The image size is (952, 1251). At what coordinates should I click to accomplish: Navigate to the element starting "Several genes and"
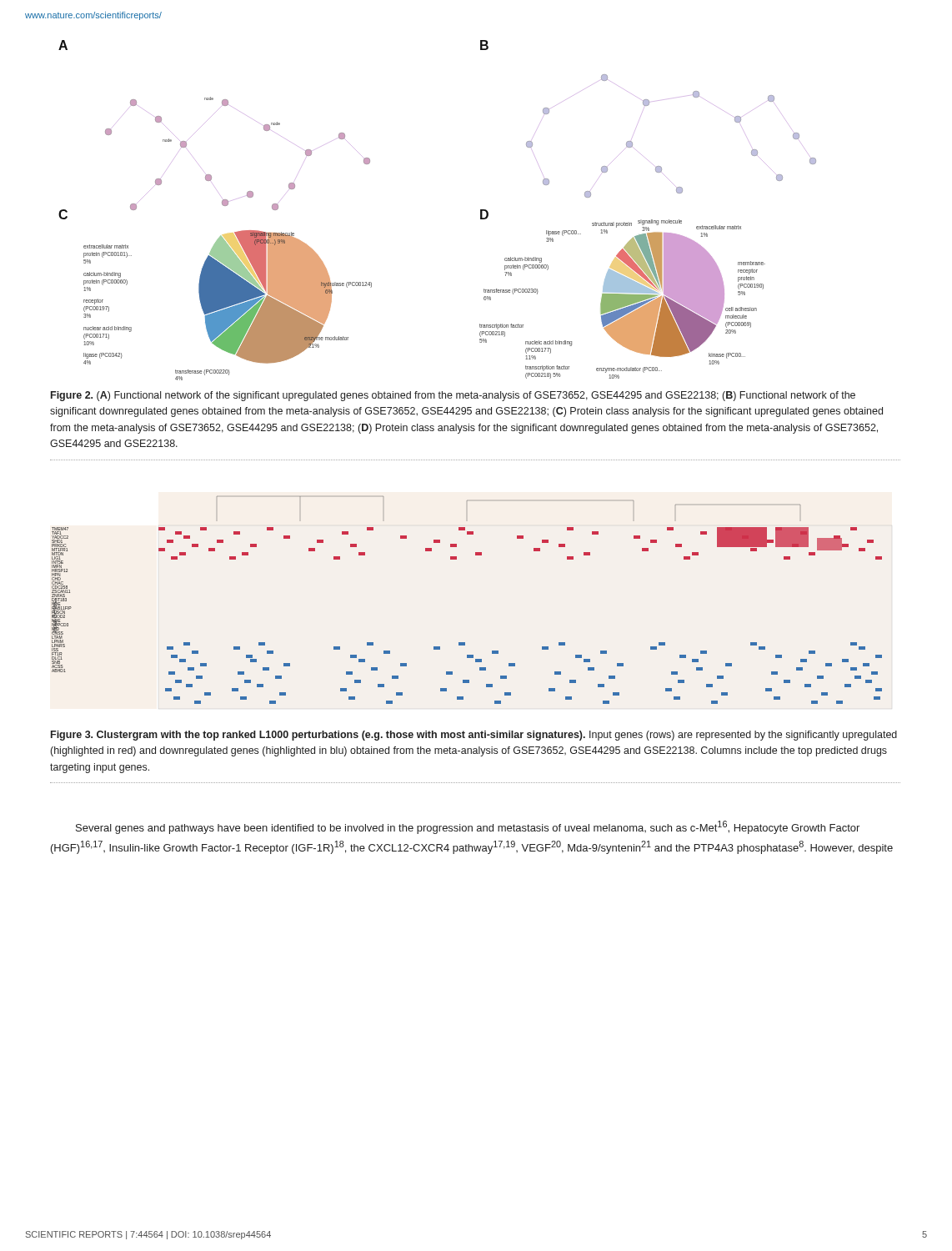coord(475,837)
